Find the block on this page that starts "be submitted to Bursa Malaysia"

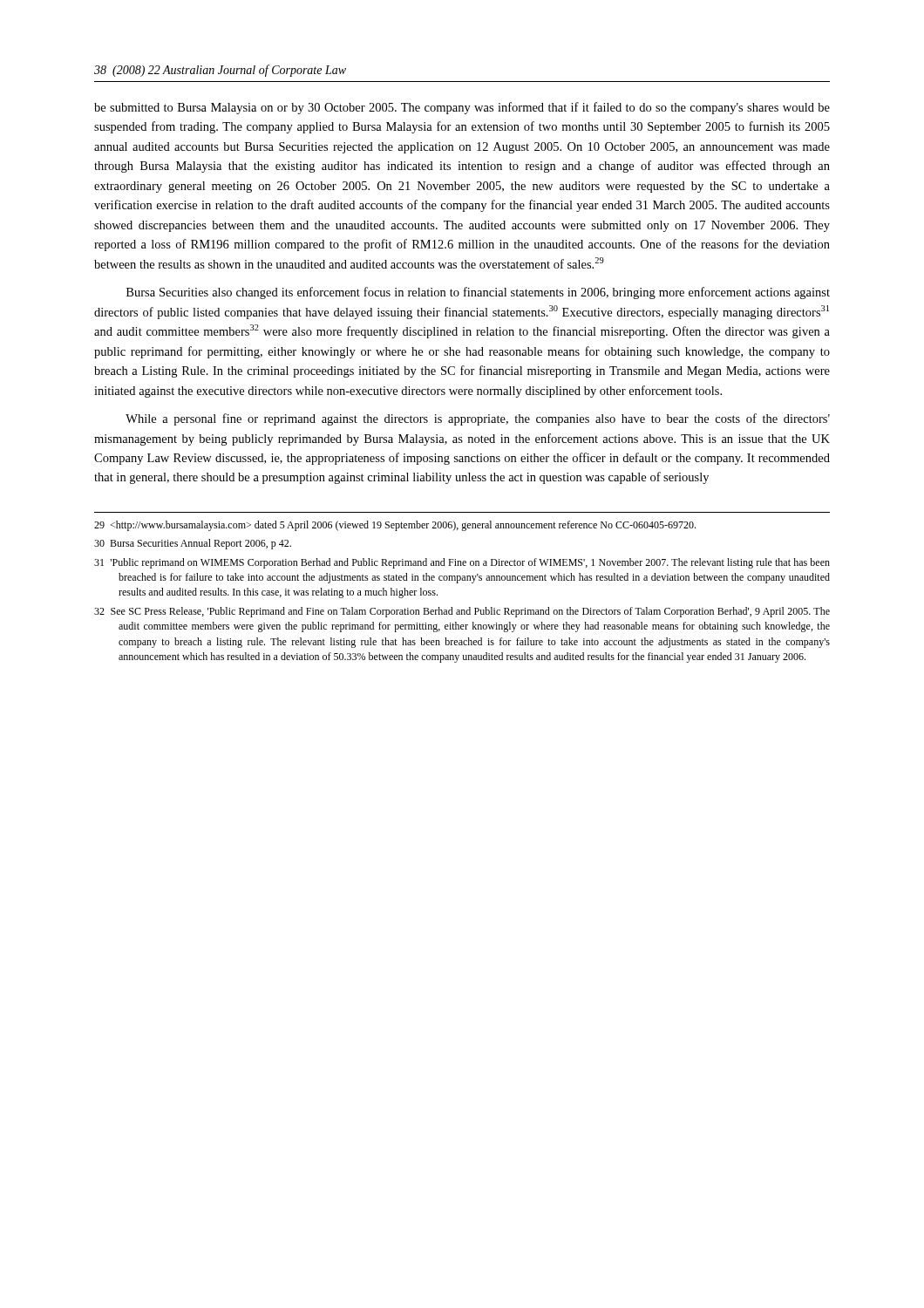pos(462,186)
